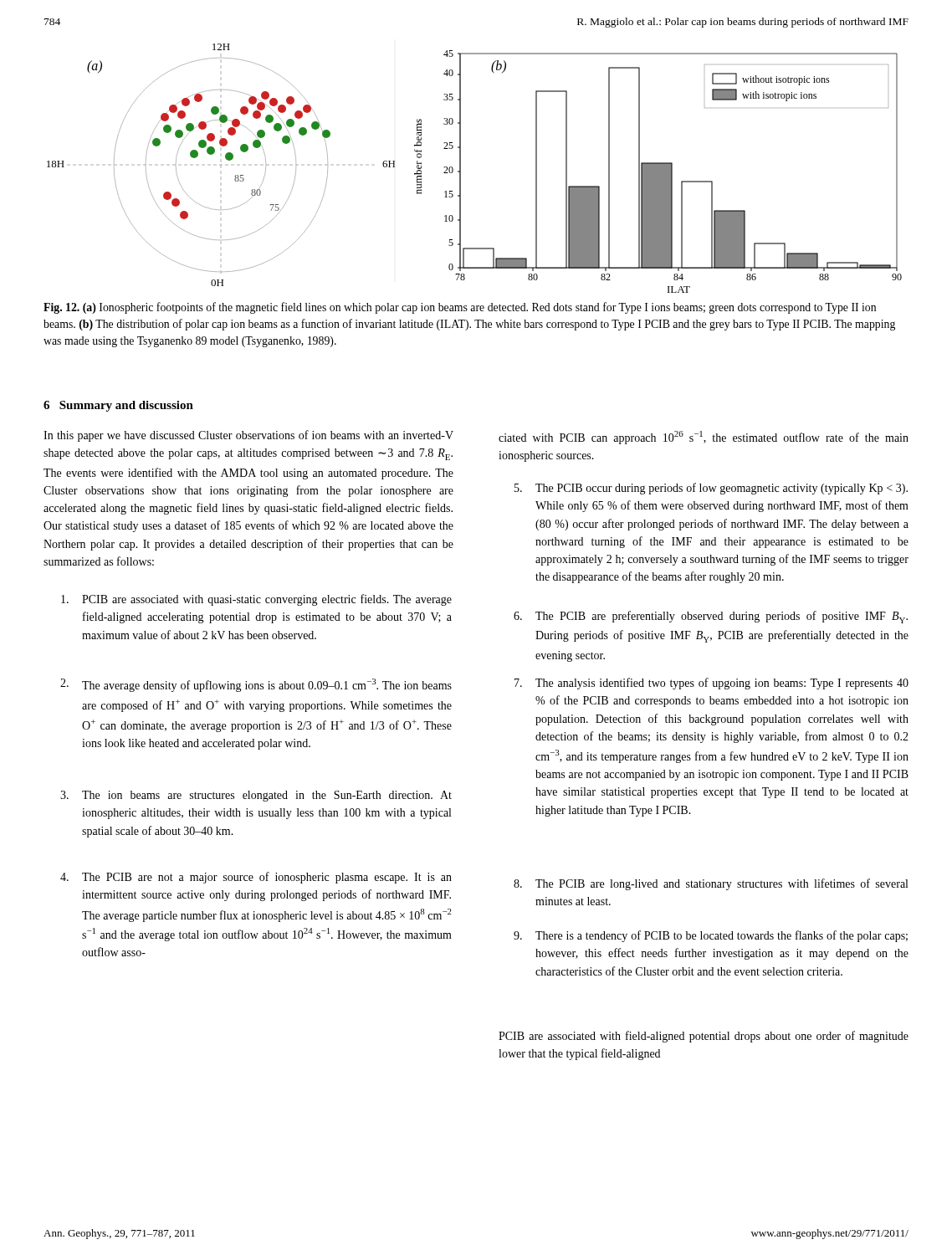Find a caption
Image resolution: width=952 pixels, height=1255 pixels.
click(469, 324)
